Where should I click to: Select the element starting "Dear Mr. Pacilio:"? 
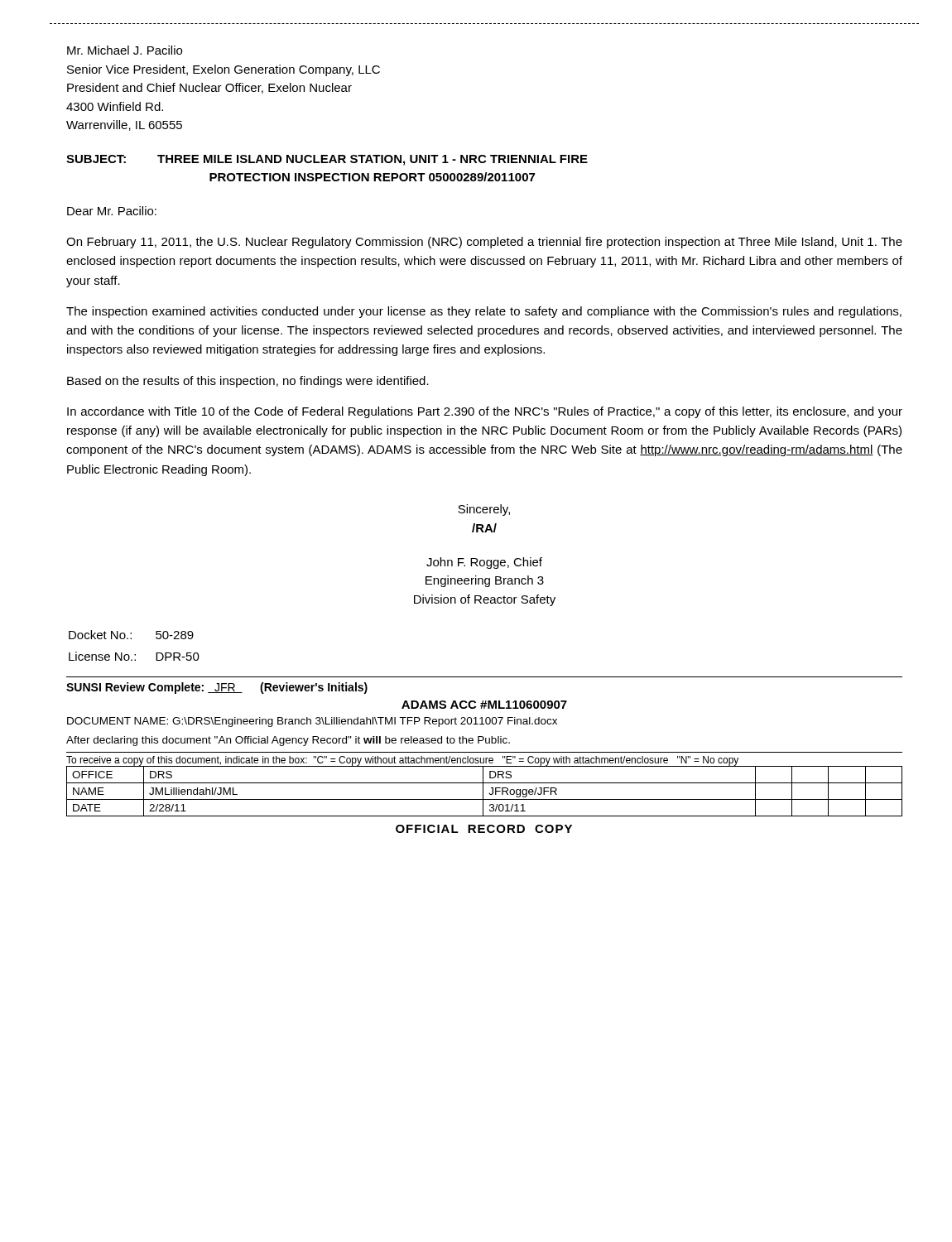click(x=112, y=210)
